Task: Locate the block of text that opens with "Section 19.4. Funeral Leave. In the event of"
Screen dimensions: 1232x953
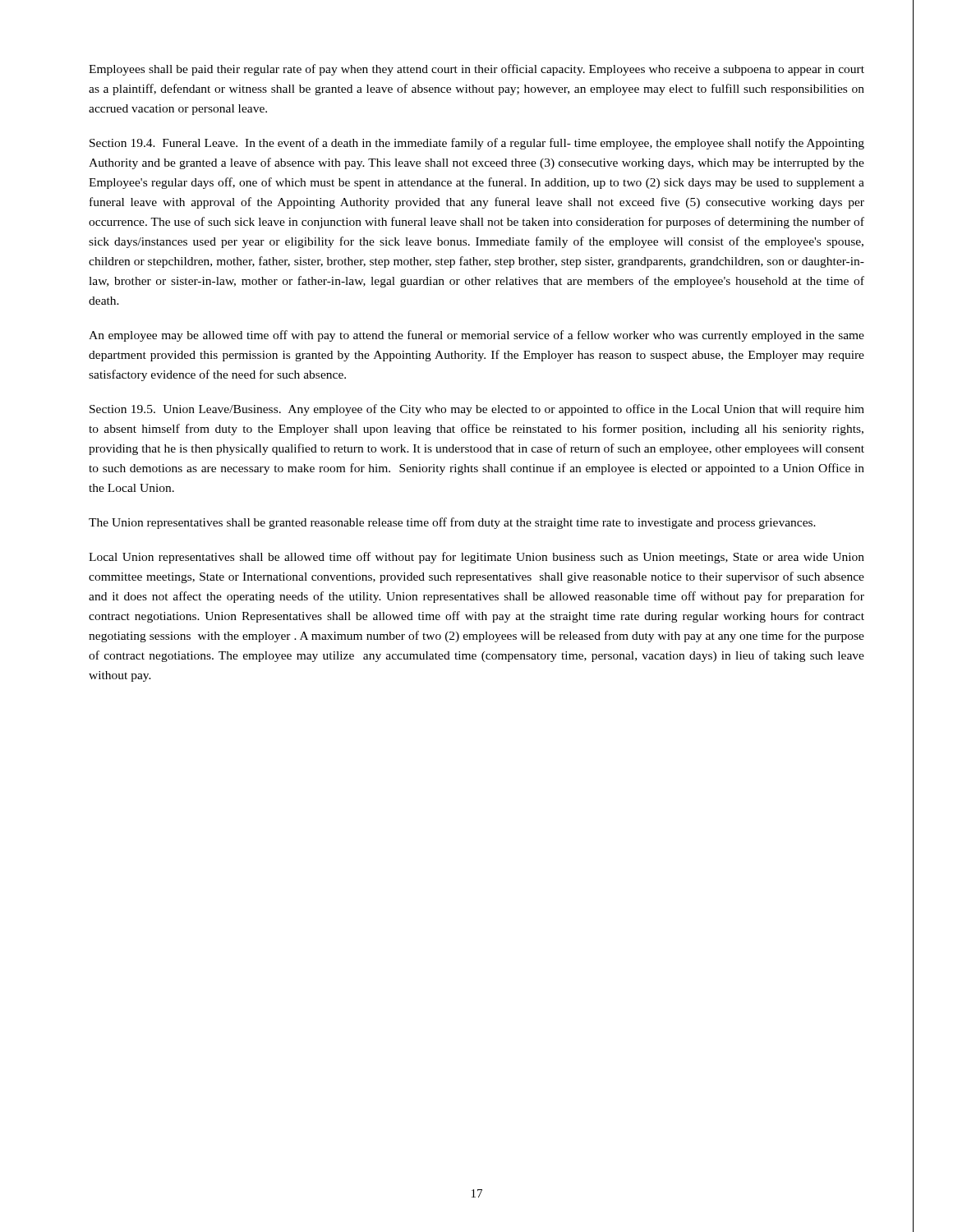Action: pyautogui.click(x=476, y=221)
